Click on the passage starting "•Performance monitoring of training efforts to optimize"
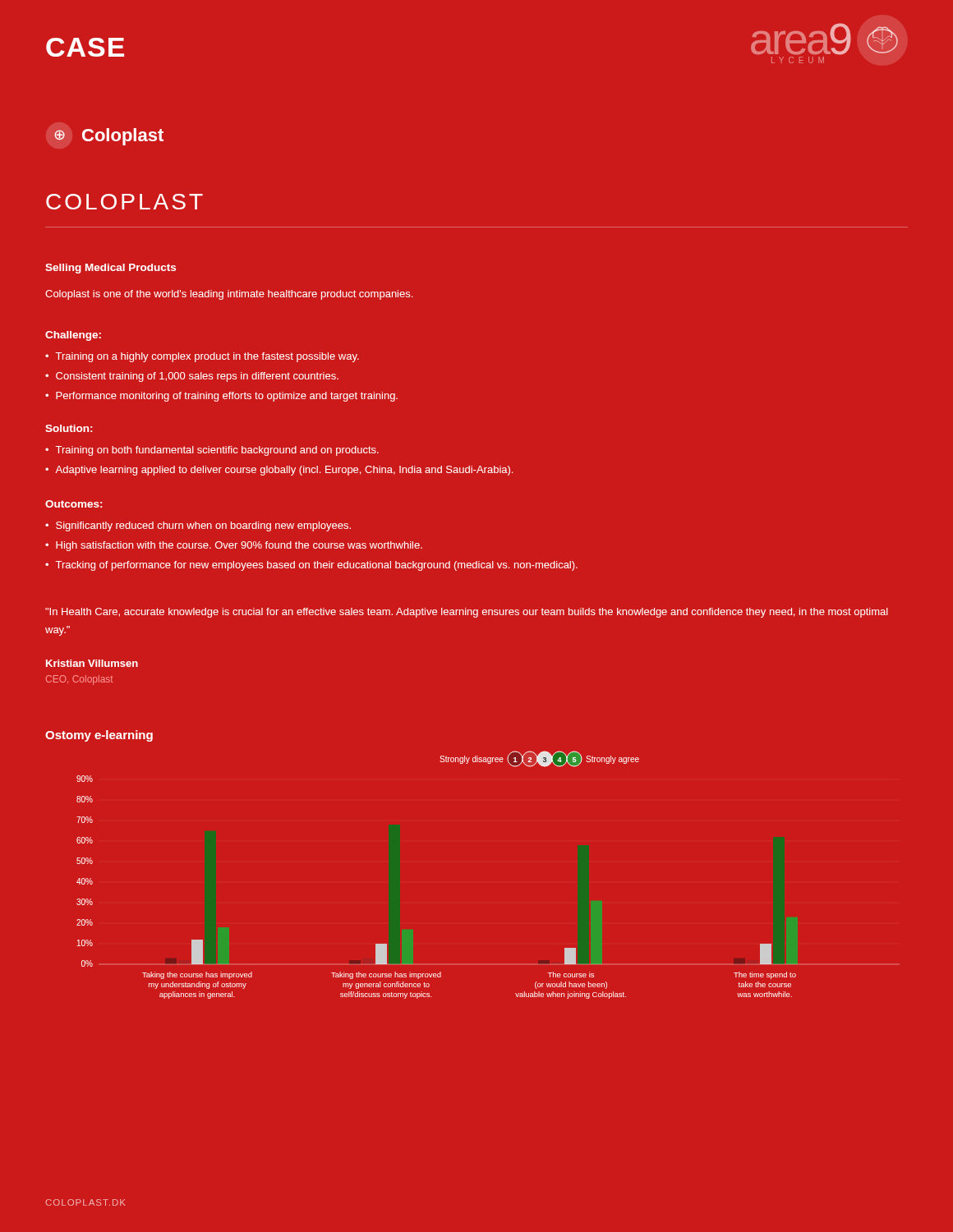 (x=222, y=396)
